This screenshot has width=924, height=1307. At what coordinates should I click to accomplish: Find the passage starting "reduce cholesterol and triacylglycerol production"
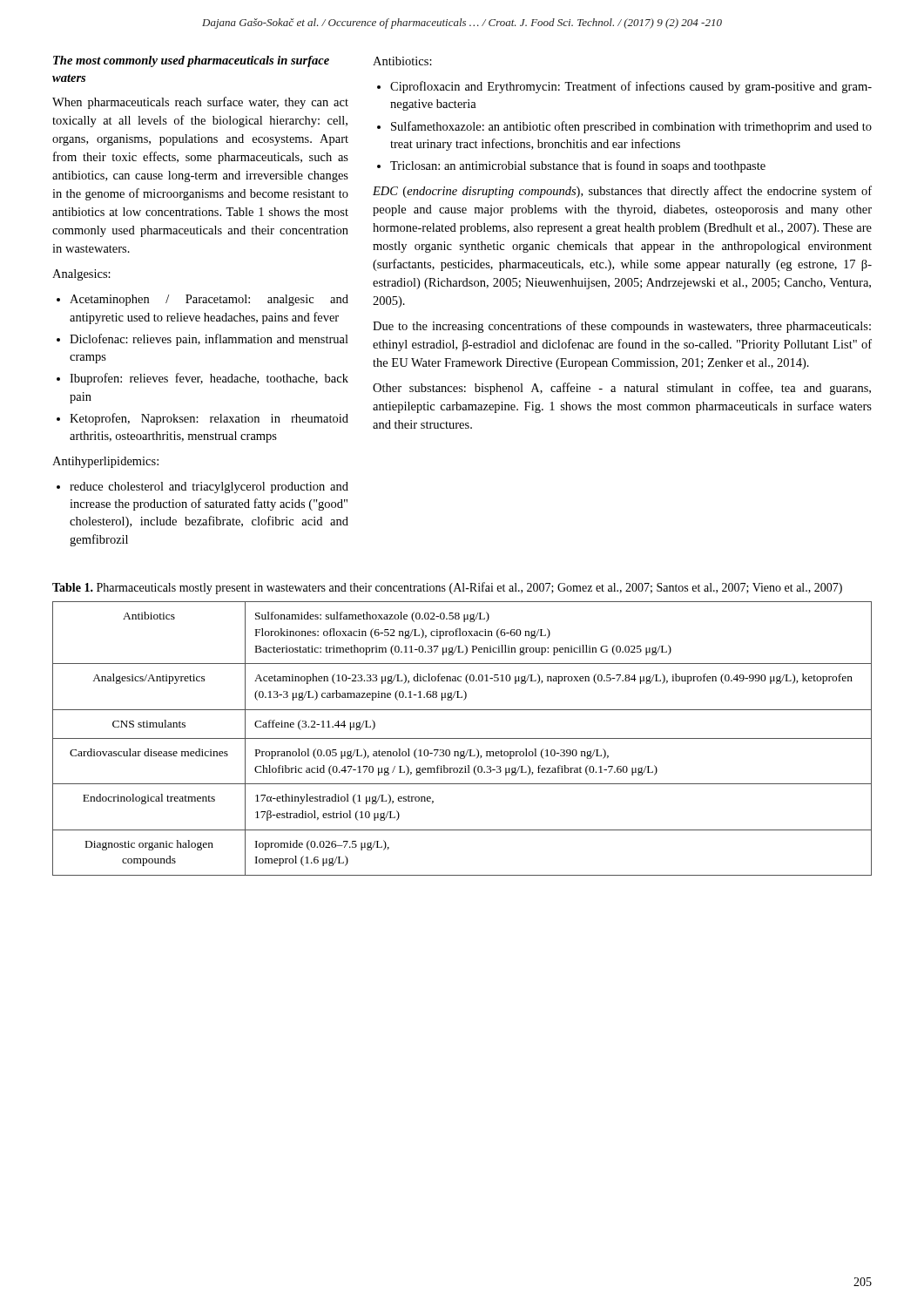[209, 512]
